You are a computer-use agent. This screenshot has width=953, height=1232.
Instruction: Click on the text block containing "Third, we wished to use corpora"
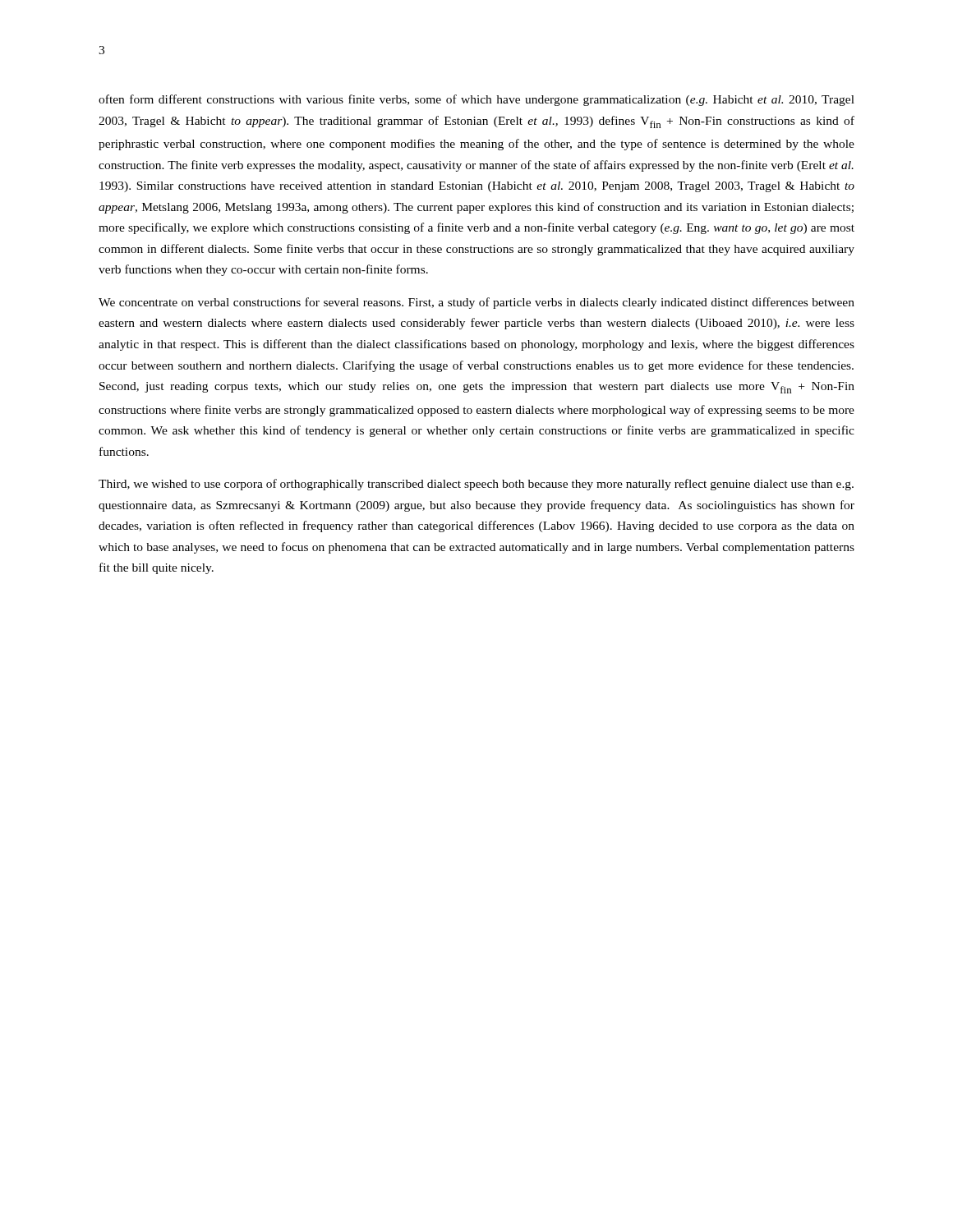(x=476, y=525)
